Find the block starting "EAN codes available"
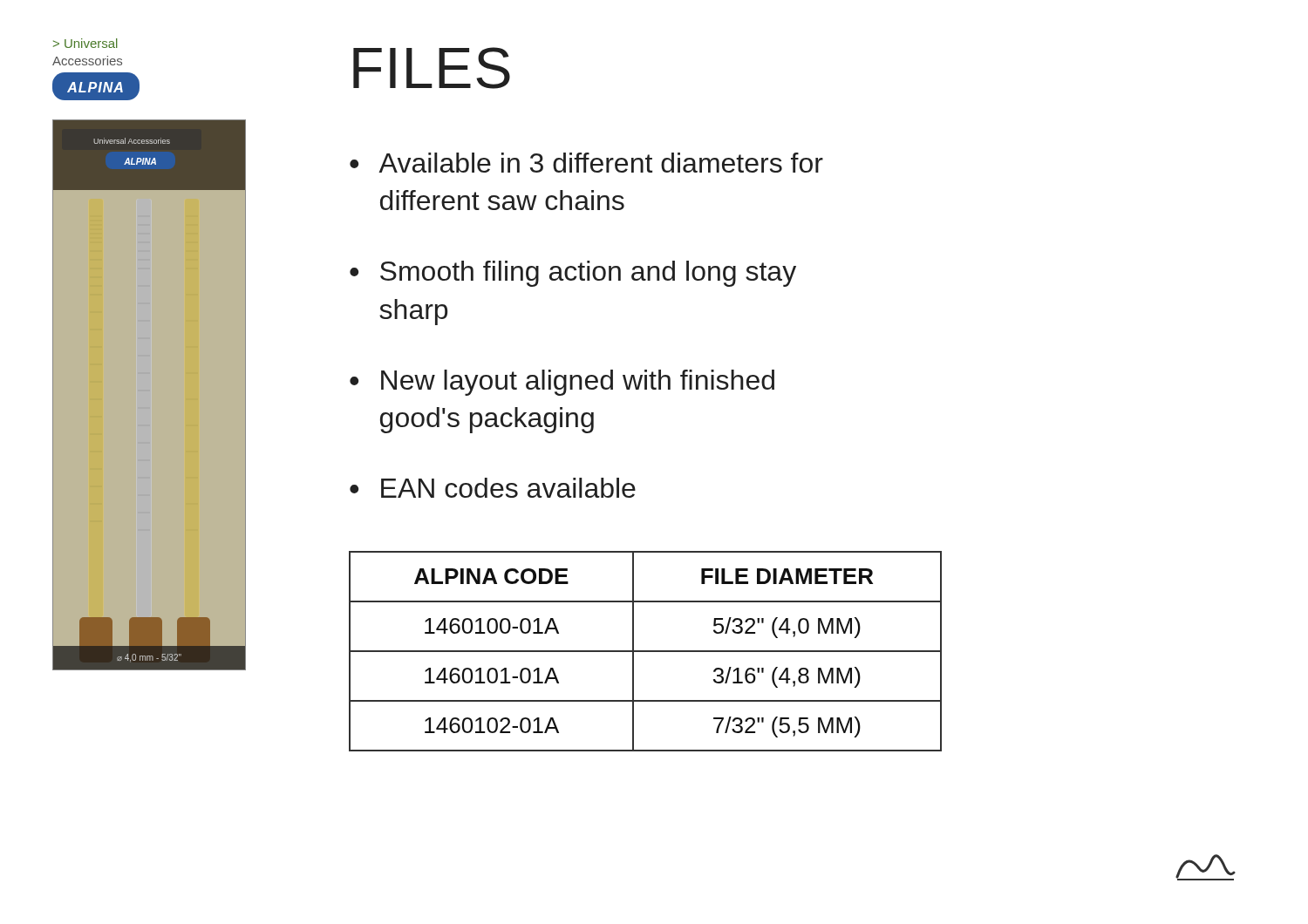The height and width of the screenshot is (924, 1308). pos(508,488)
